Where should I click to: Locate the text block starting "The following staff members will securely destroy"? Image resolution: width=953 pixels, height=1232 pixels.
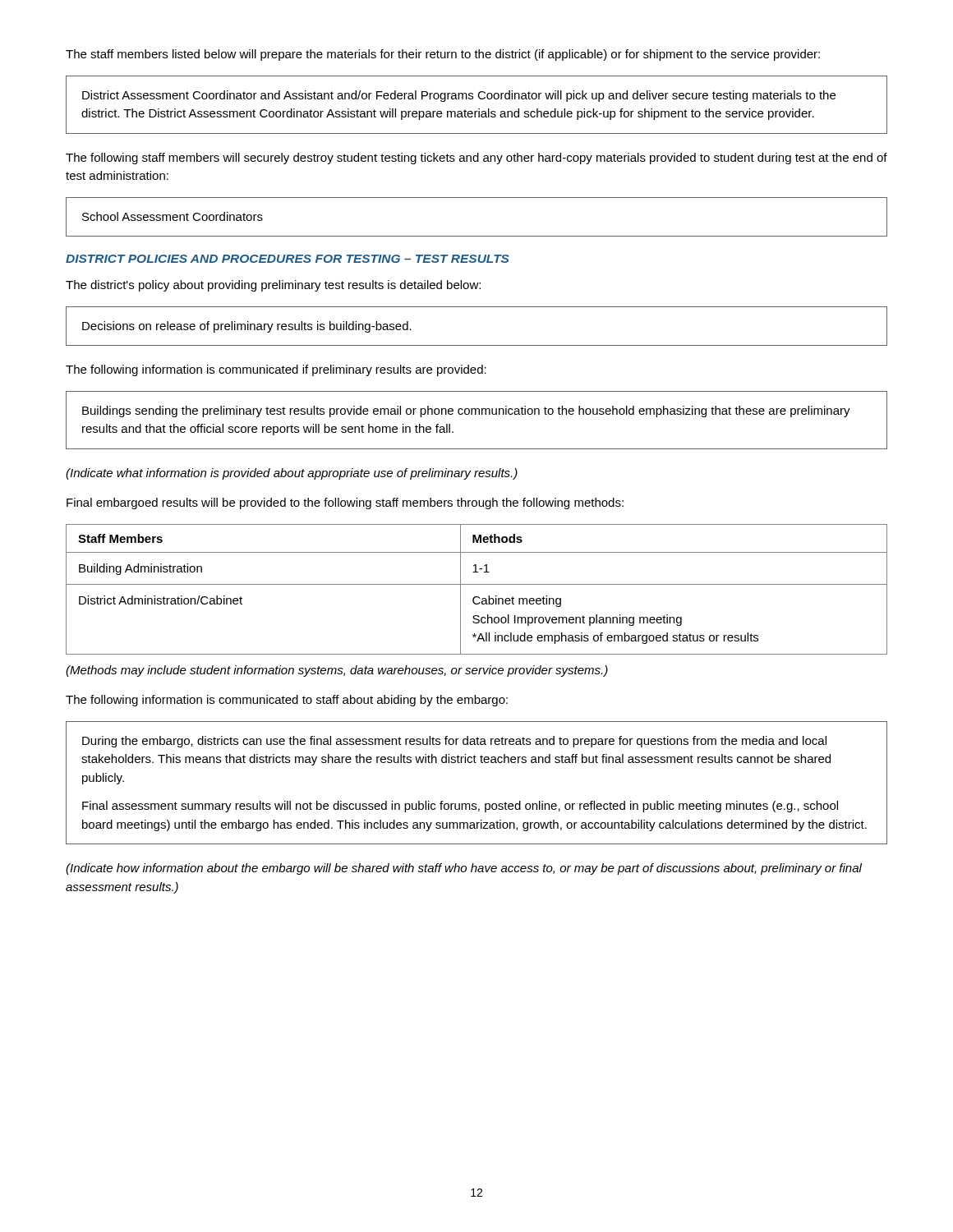pos(476,166)
